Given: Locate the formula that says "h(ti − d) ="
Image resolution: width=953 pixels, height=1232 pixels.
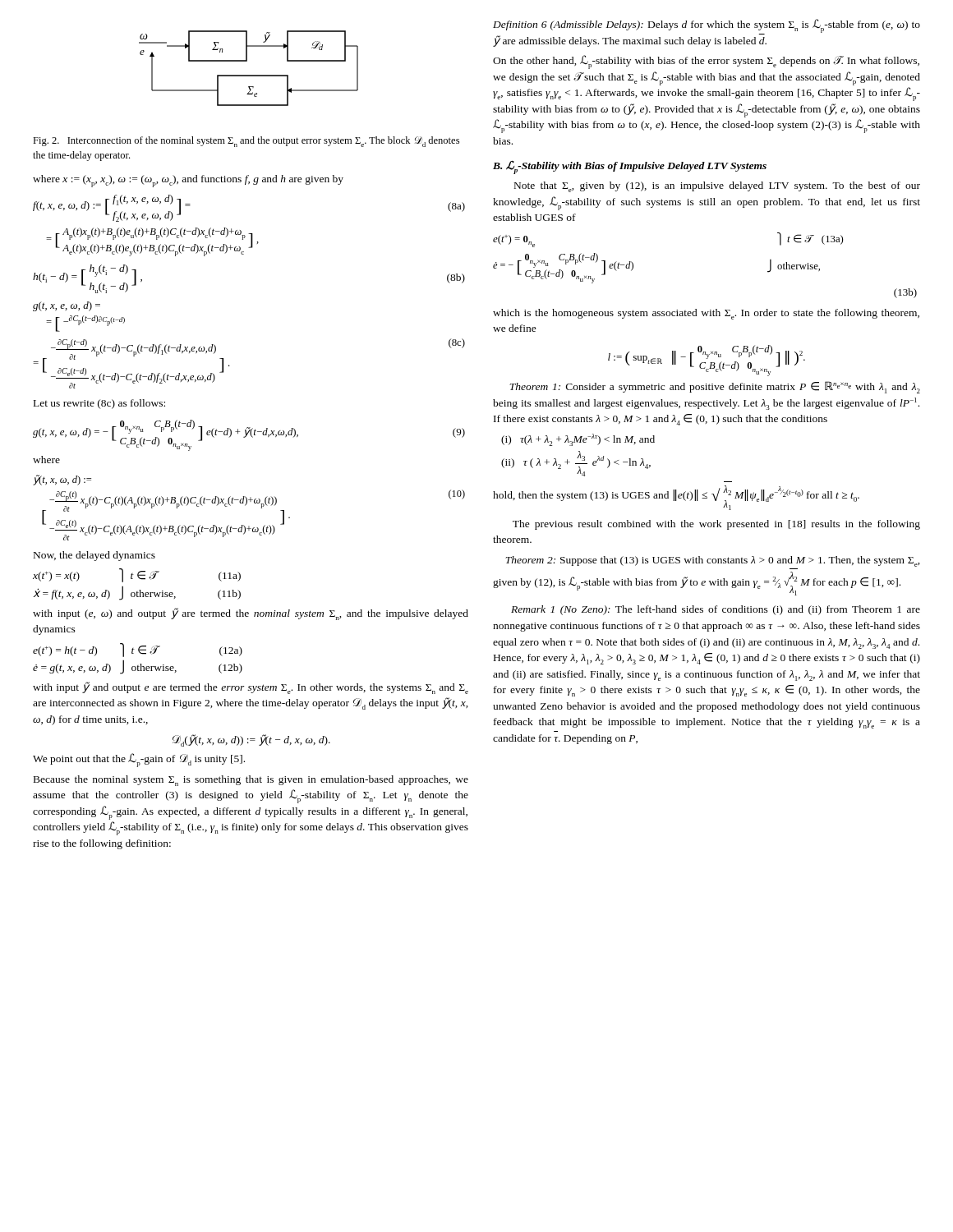Looking at the screenshot, I should click(83, 279).
